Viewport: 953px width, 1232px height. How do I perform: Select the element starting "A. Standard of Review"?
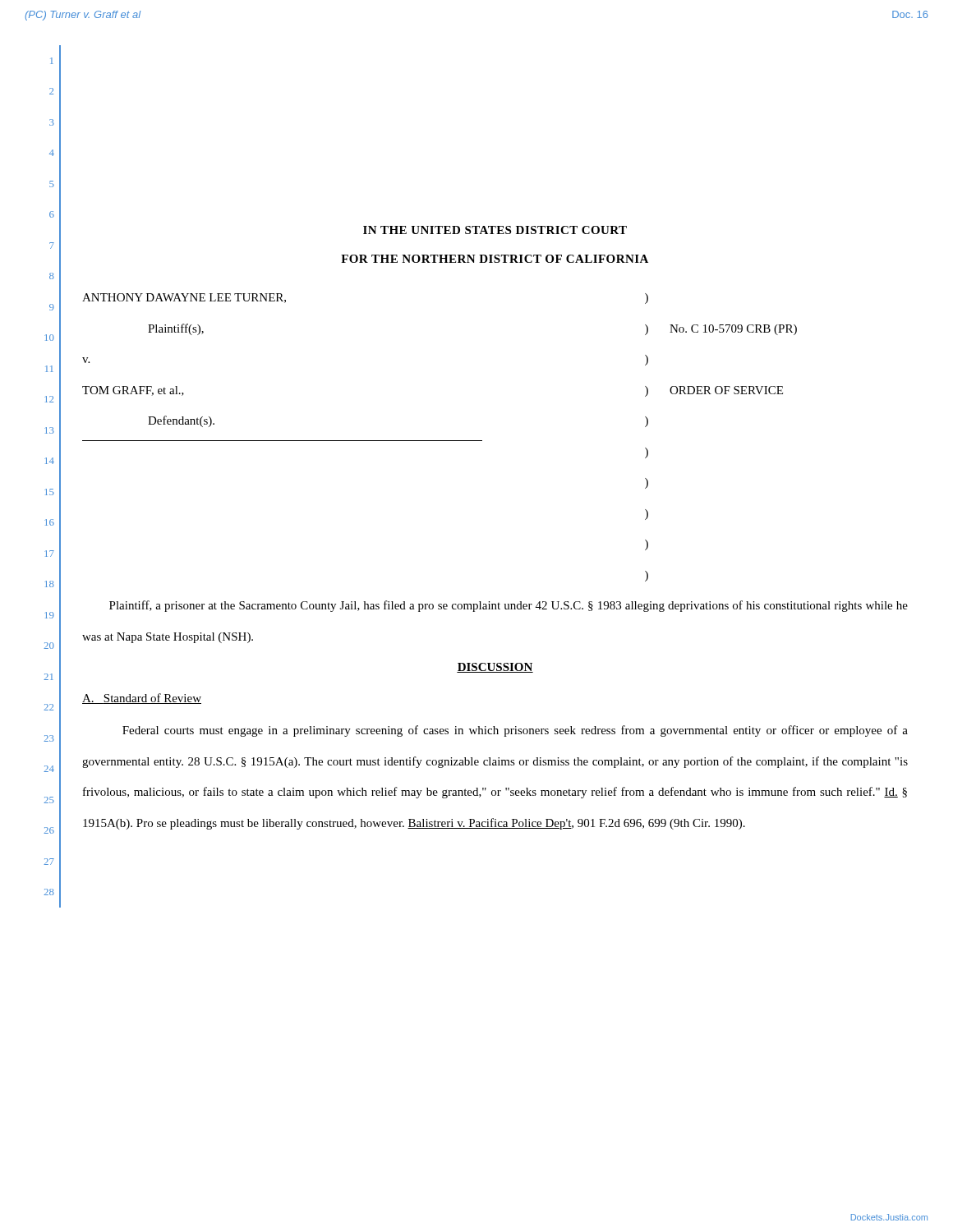point(142,698)
